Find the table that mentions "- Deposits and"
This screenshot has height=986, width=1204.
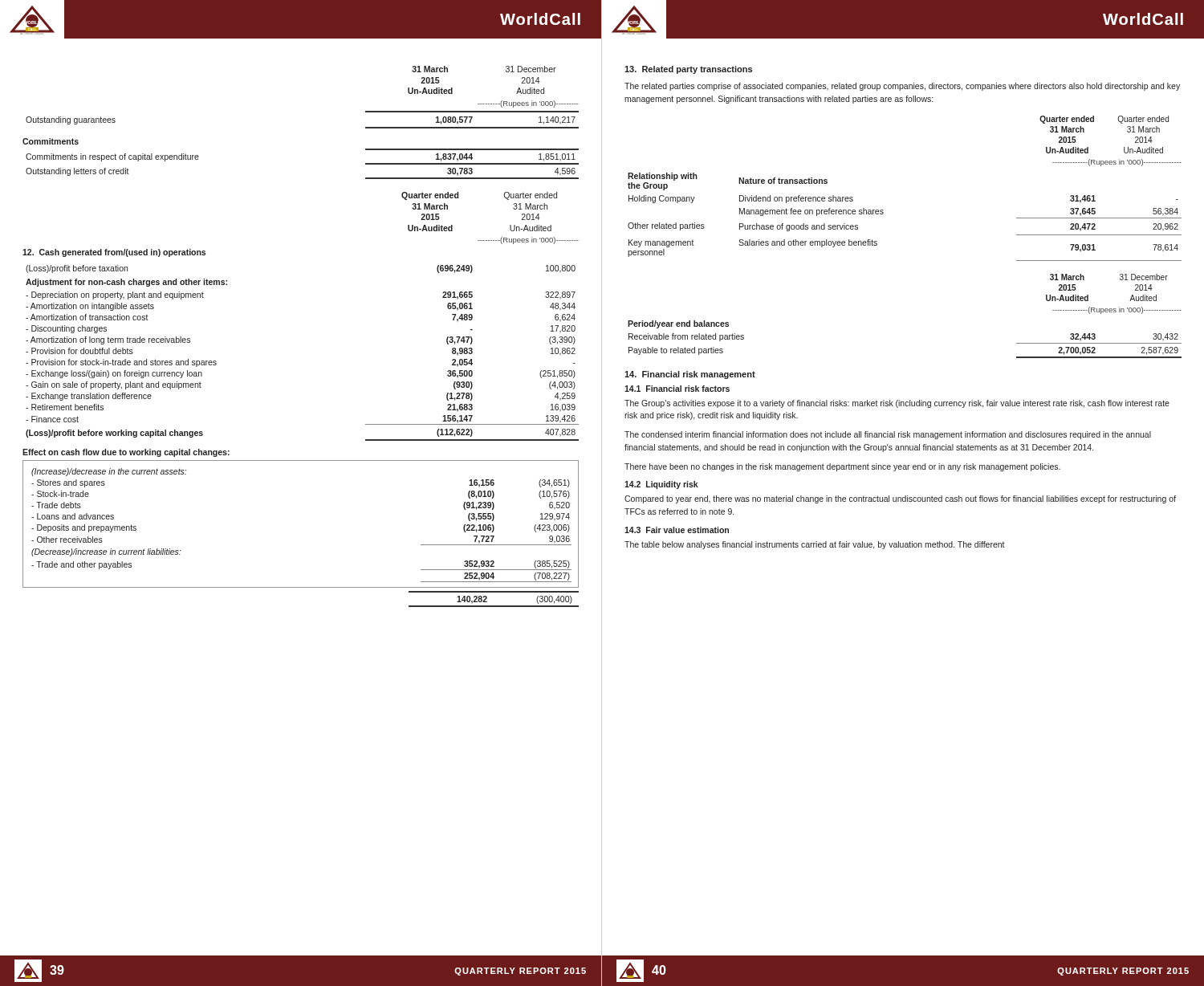pos(301,524)
